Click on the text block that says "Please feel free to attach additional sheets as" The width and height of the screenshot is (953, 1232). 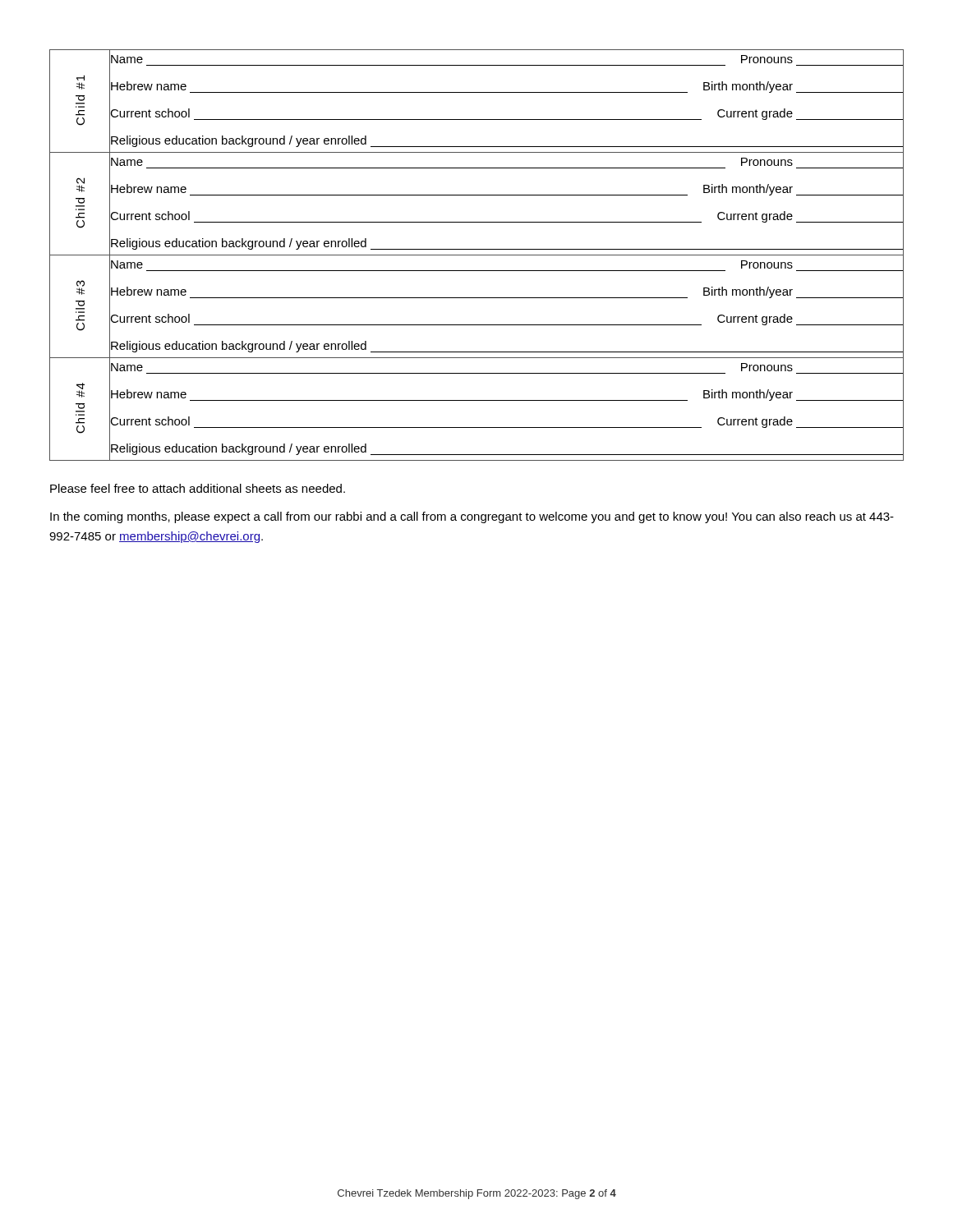tap(198, 488)
